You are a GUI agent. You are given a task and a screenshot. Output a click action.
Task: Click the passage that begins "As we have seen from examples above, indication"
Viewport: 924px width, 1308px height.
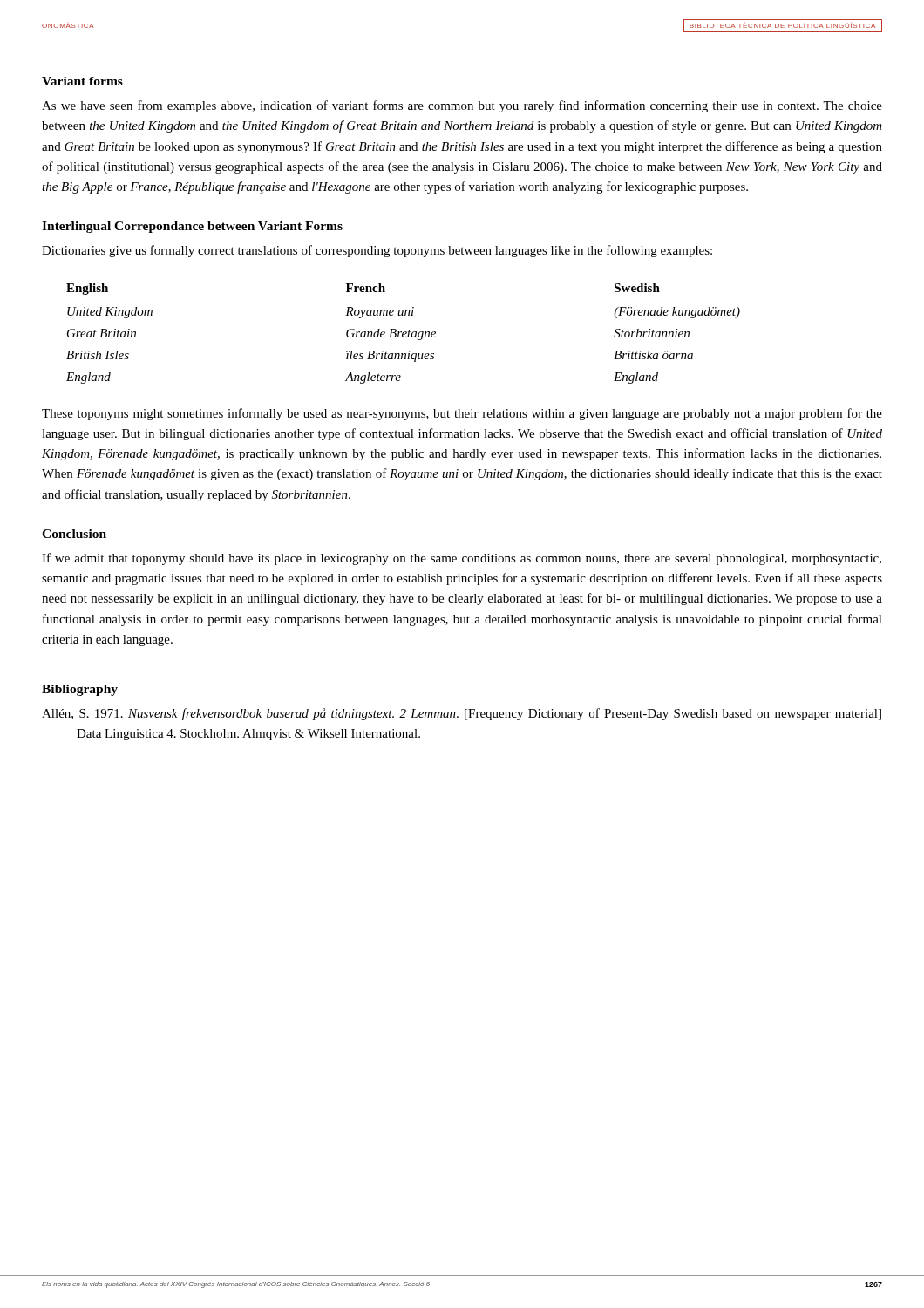coord(462,146)
